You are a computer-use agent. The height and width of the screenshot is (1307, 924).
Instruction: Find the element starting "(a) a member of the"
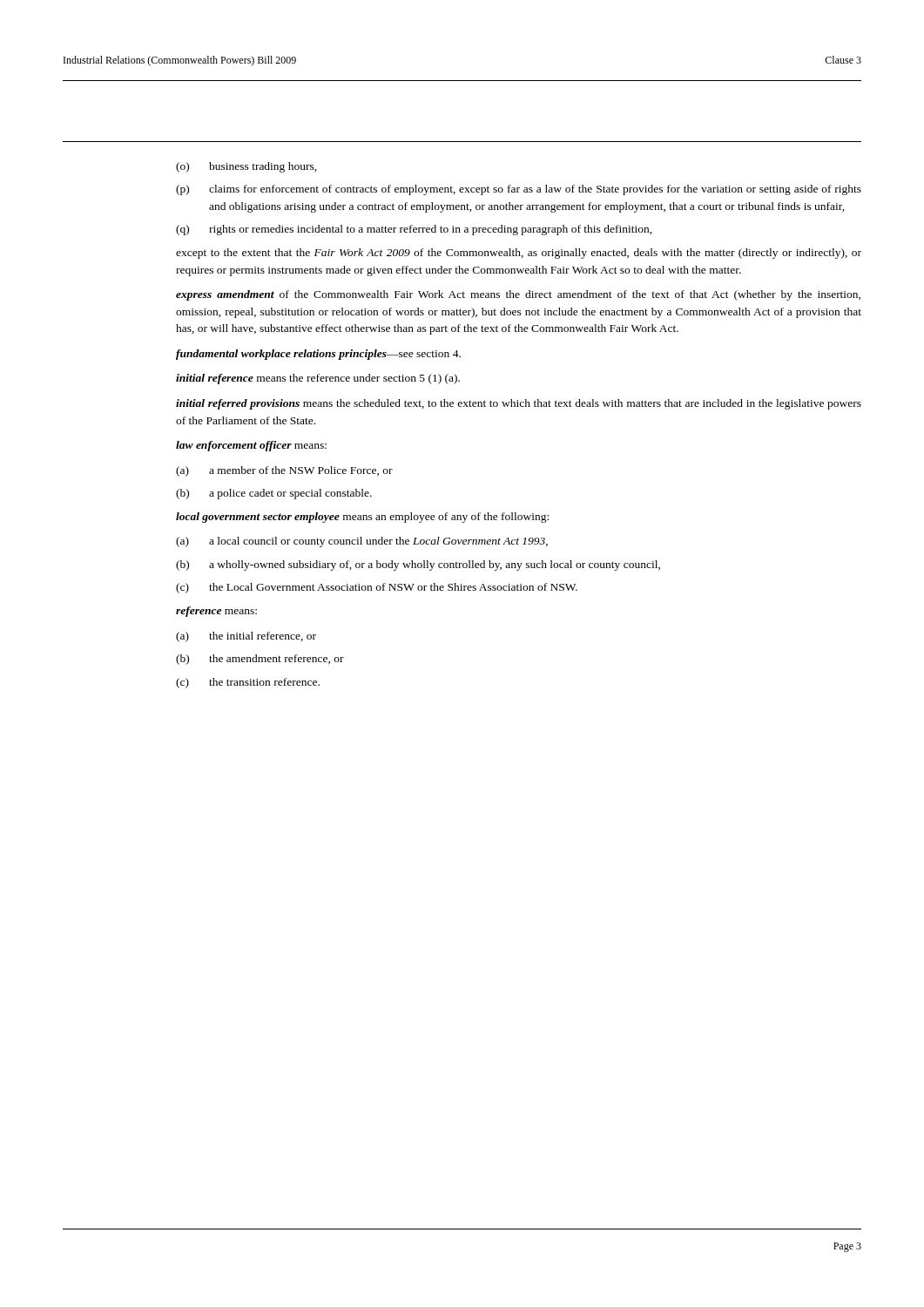point(284,471)
